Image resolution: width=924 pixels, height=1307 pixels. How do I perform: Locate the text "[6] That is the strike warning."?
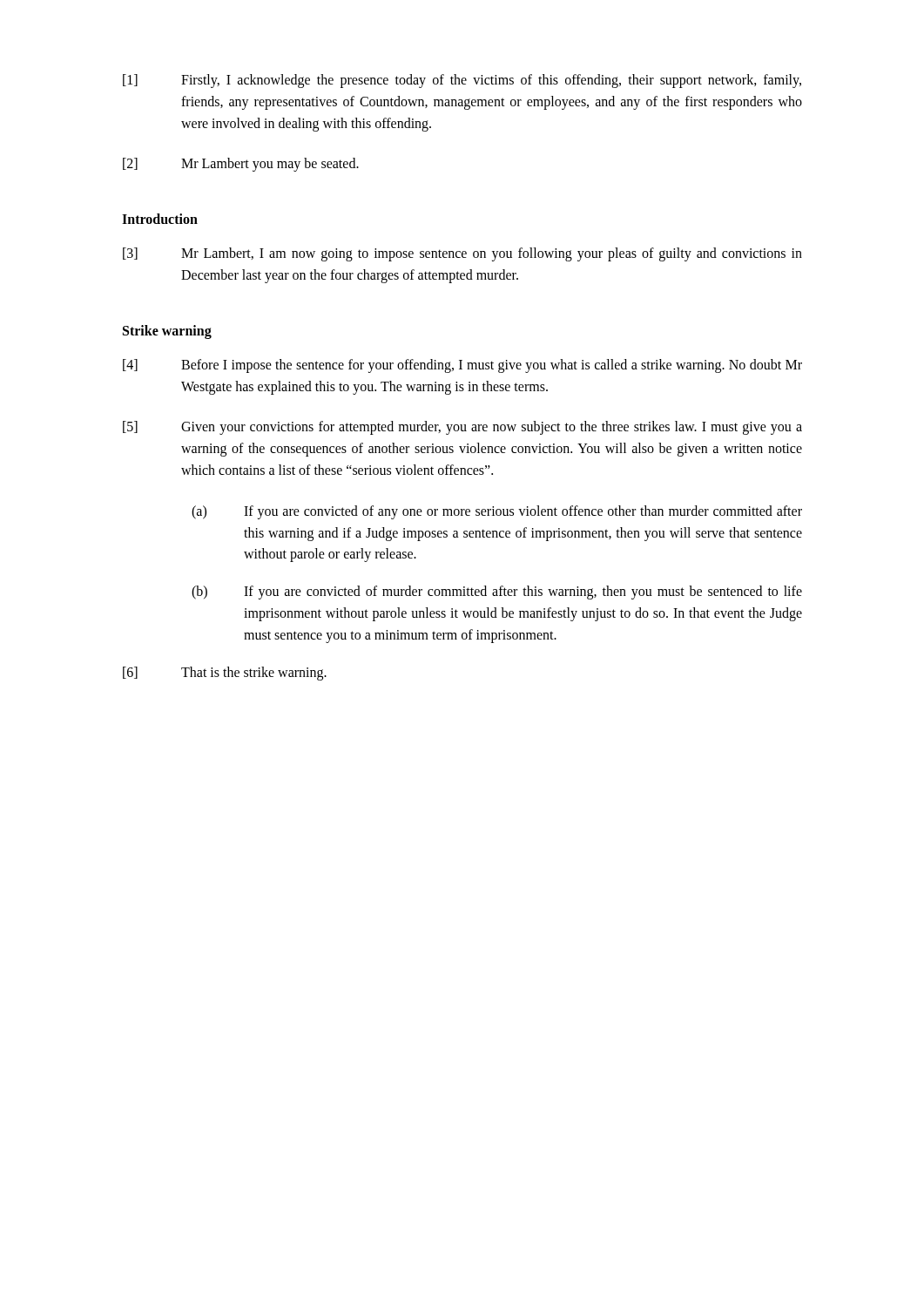tap(225, 674)
